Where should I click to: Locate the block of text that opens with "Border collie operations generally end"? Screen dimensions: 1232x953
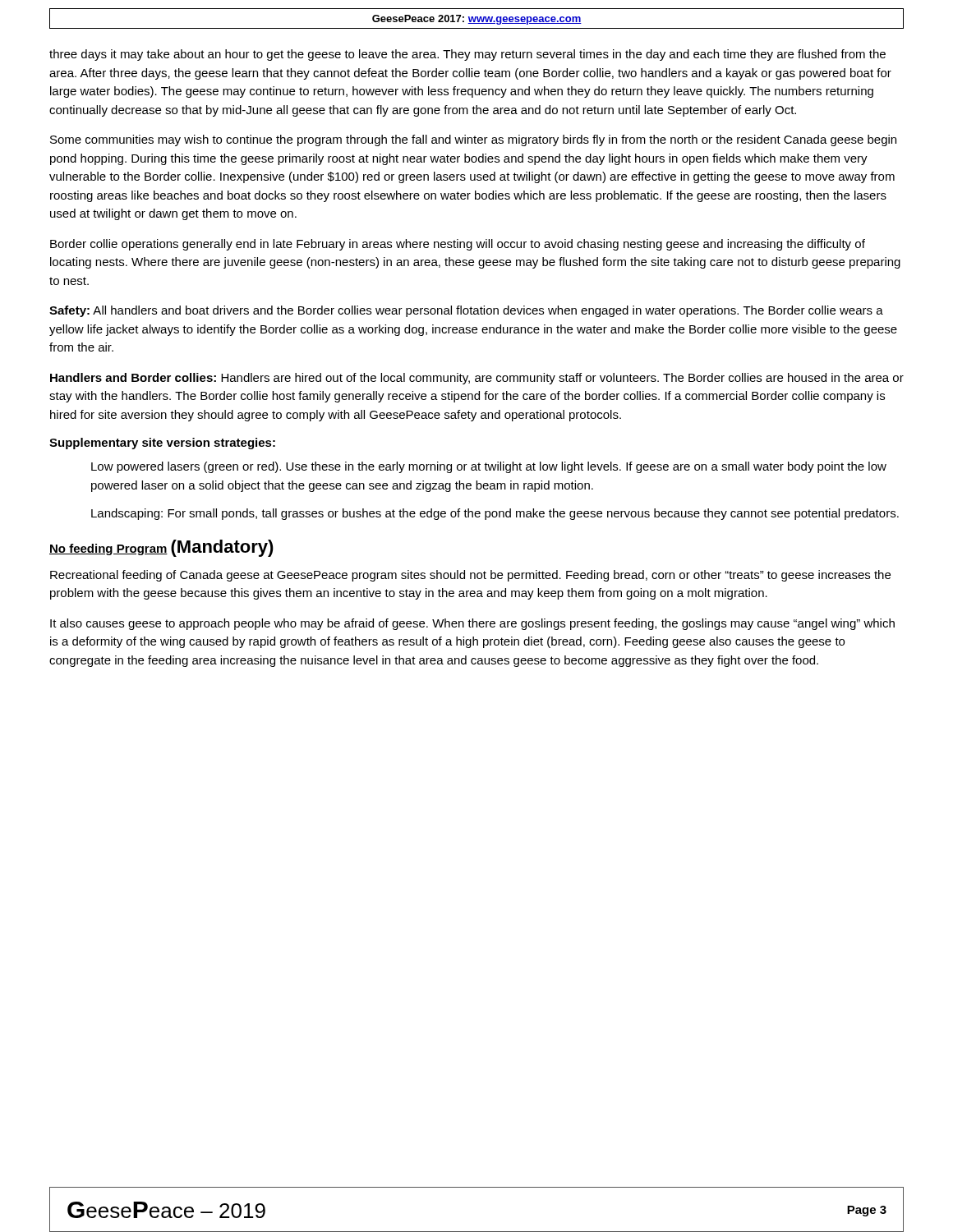pos(475,262)
